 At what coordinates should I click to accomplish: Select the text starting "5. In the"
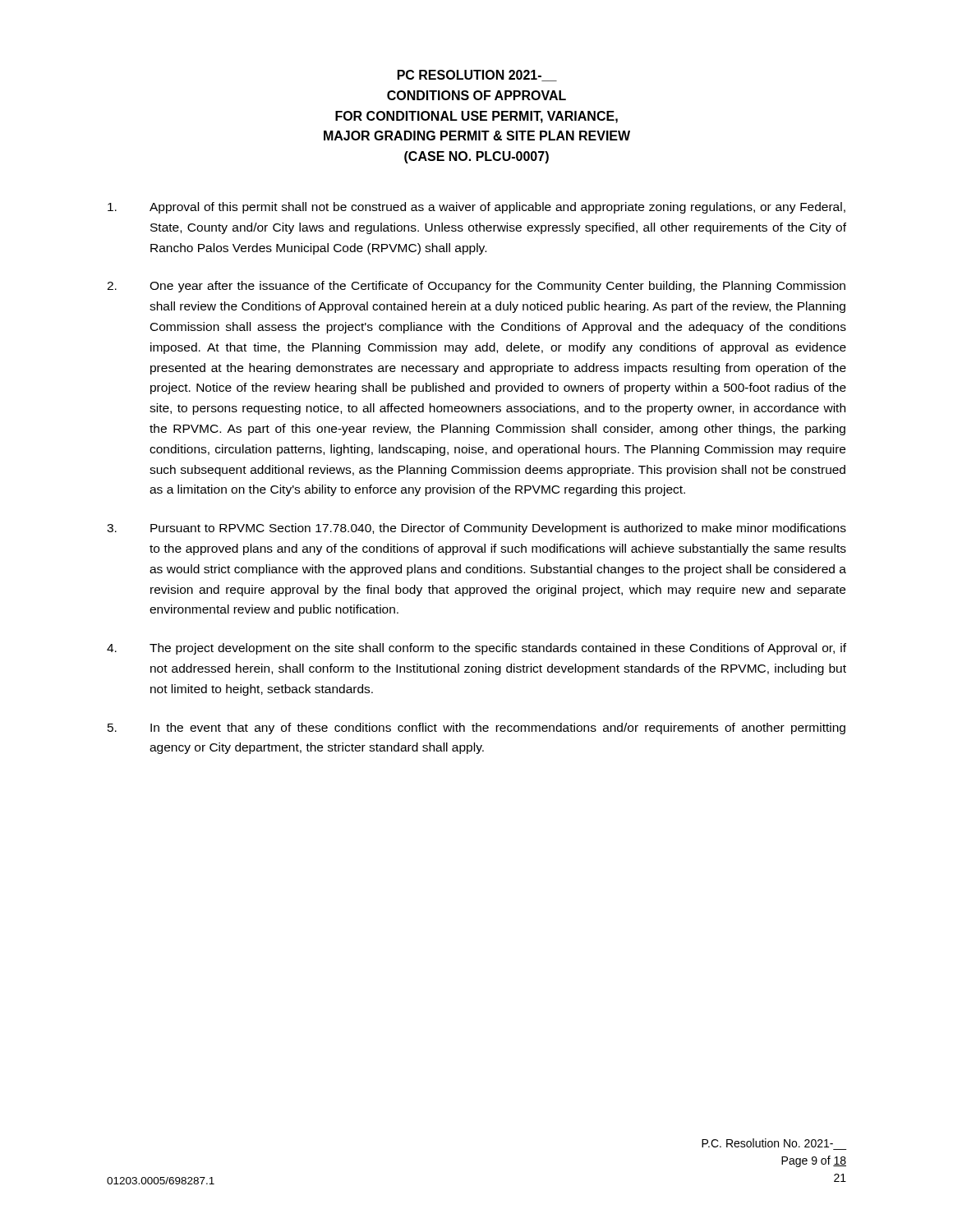[x=476, y=738]
